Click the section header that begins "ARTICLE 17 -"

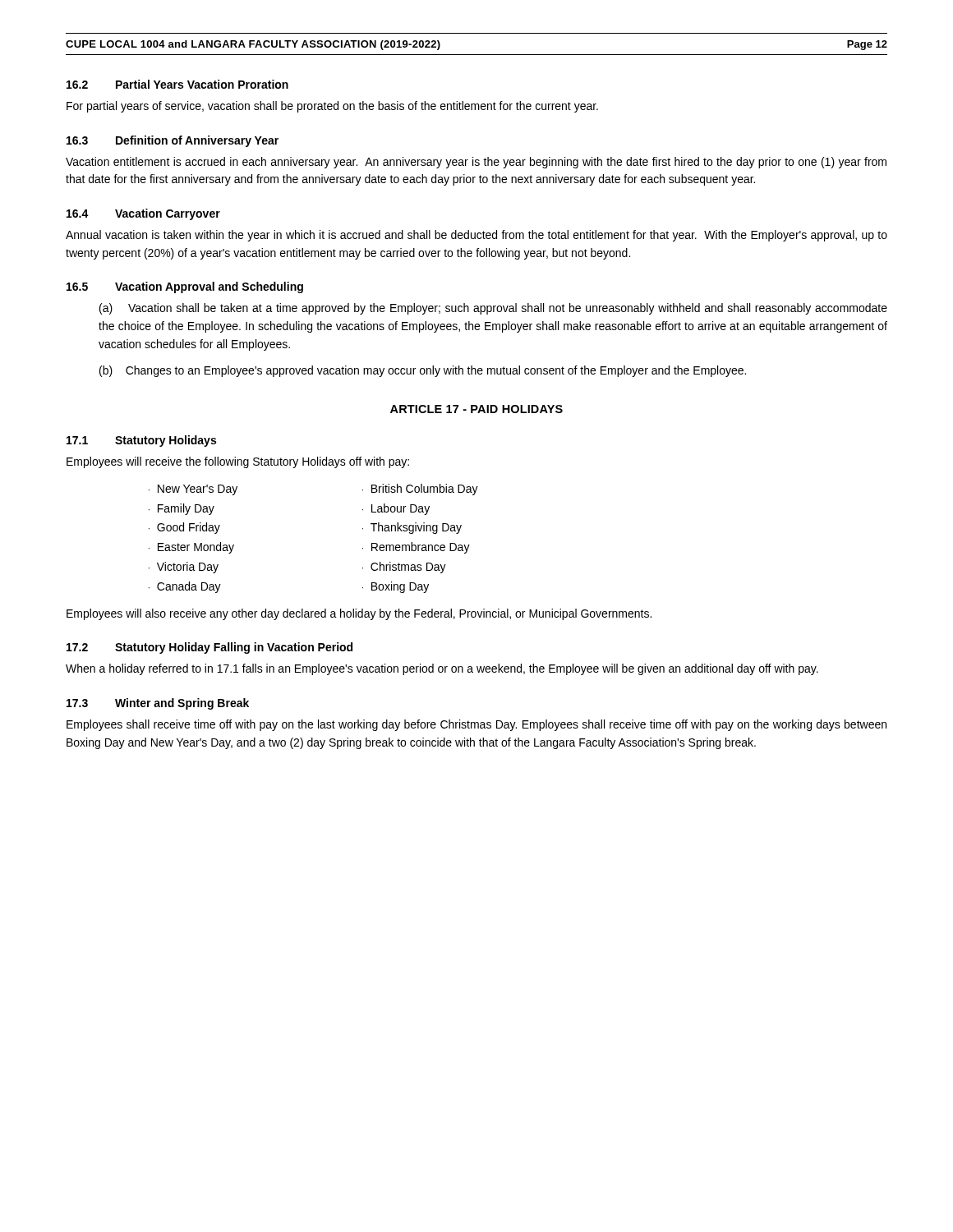click(x=476, y=409)
